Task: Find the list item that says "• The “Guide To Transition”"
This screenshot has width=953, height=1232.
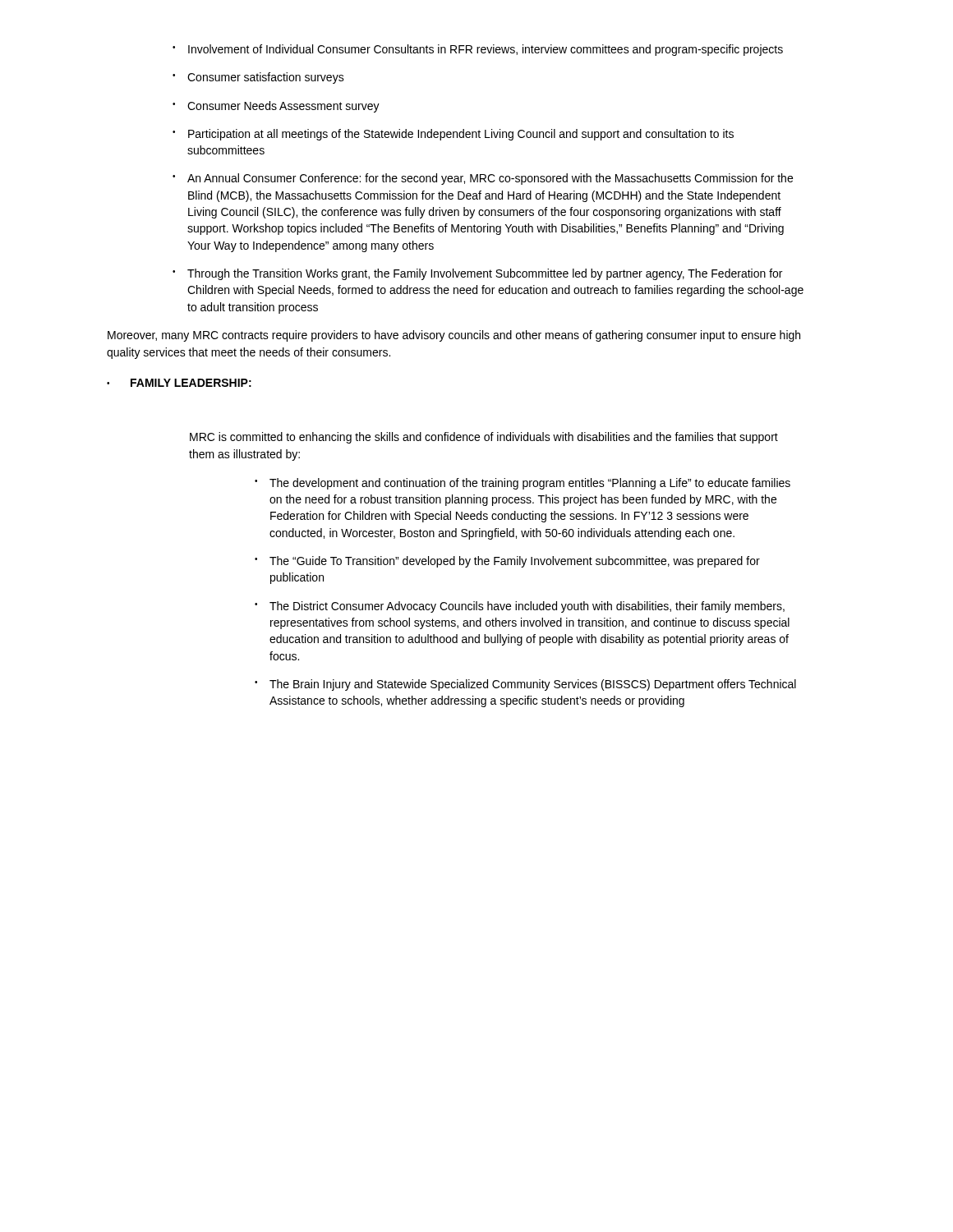Action: pyautogui.click(x=530, y=569)
